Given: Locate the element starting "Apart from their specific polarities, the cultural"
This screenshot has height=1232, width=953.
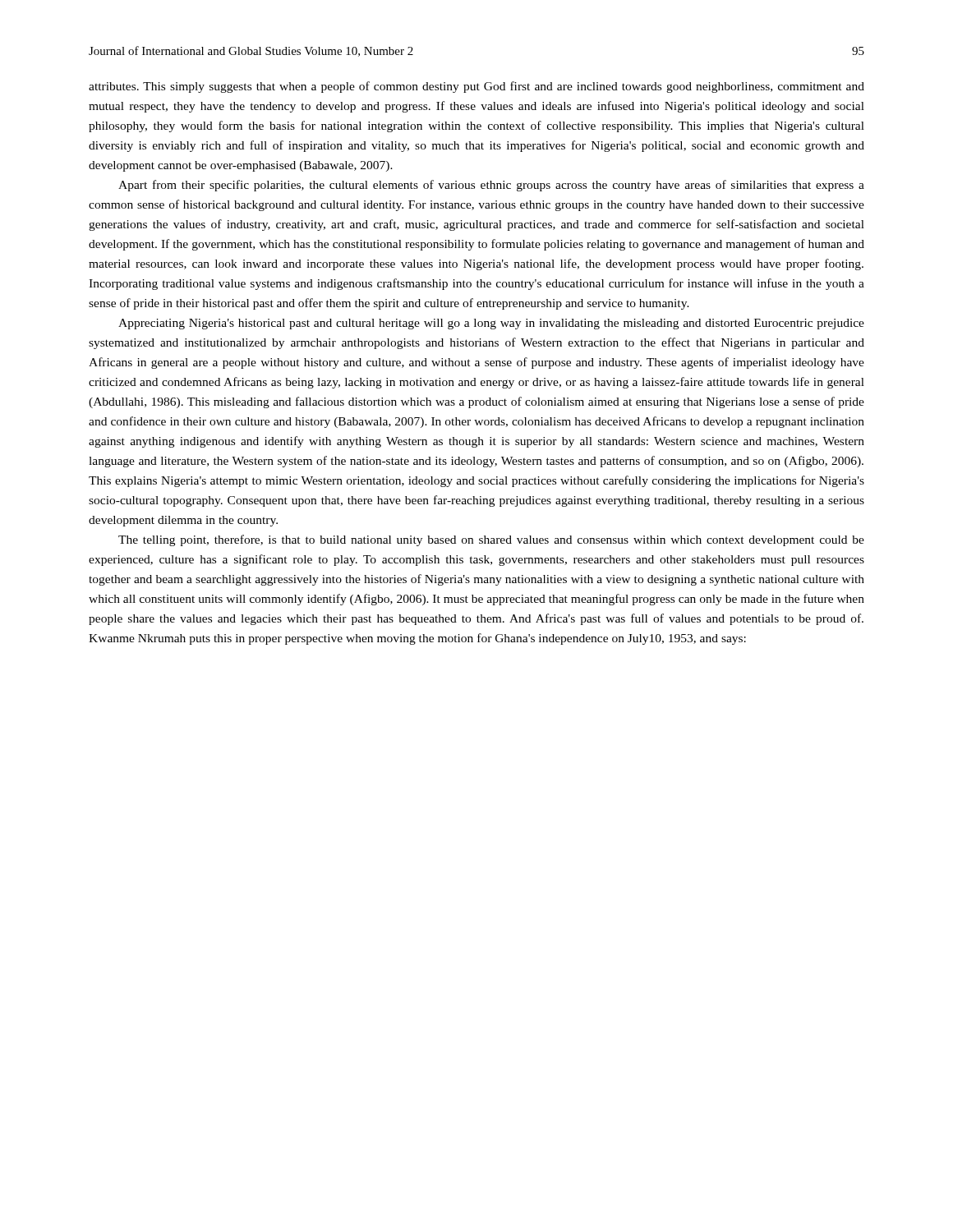Looking at the screenshot, I should pyautogui.click(x=476, y=244).
